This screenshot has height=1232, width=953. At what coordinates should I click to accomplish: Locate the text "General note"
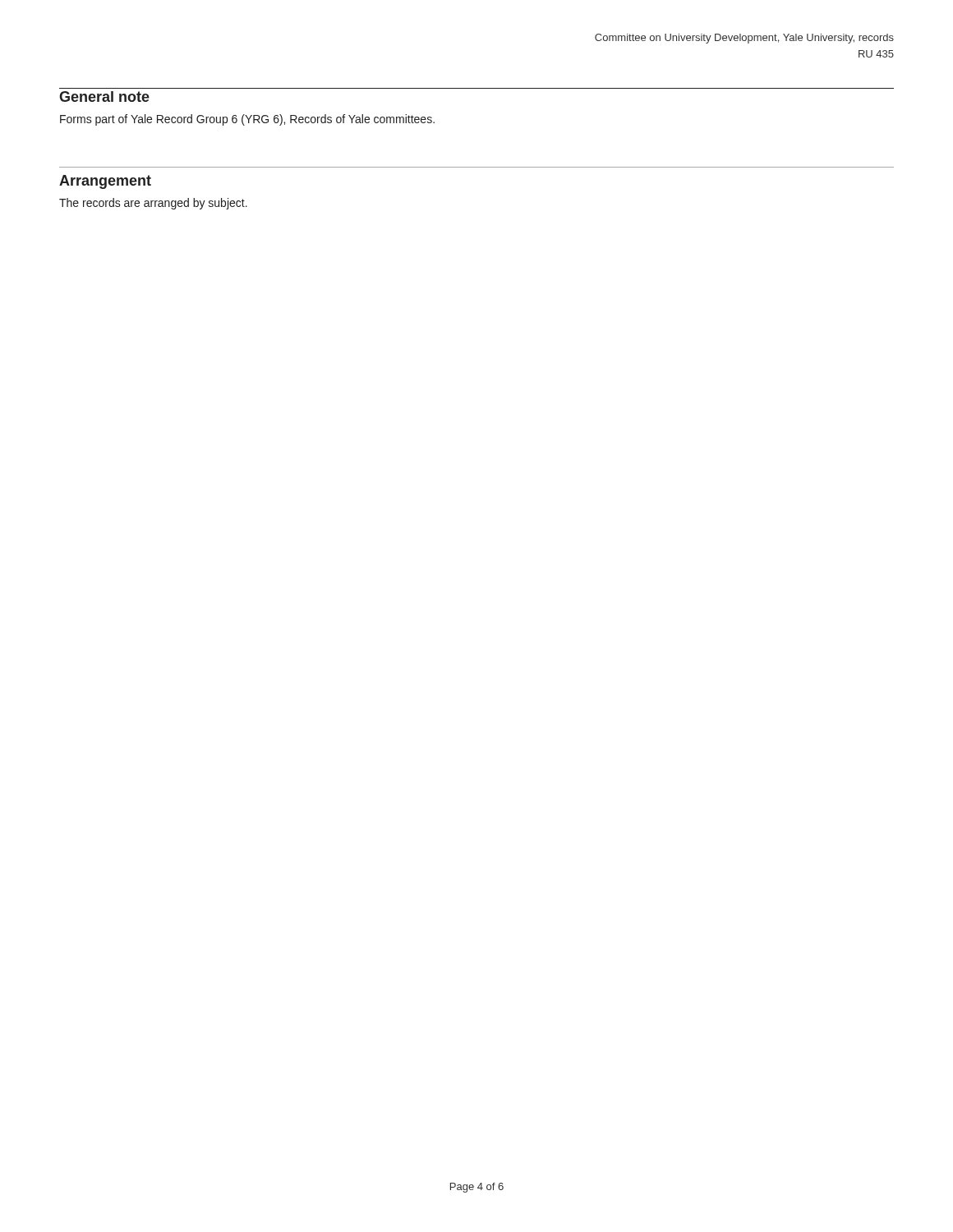104,97
